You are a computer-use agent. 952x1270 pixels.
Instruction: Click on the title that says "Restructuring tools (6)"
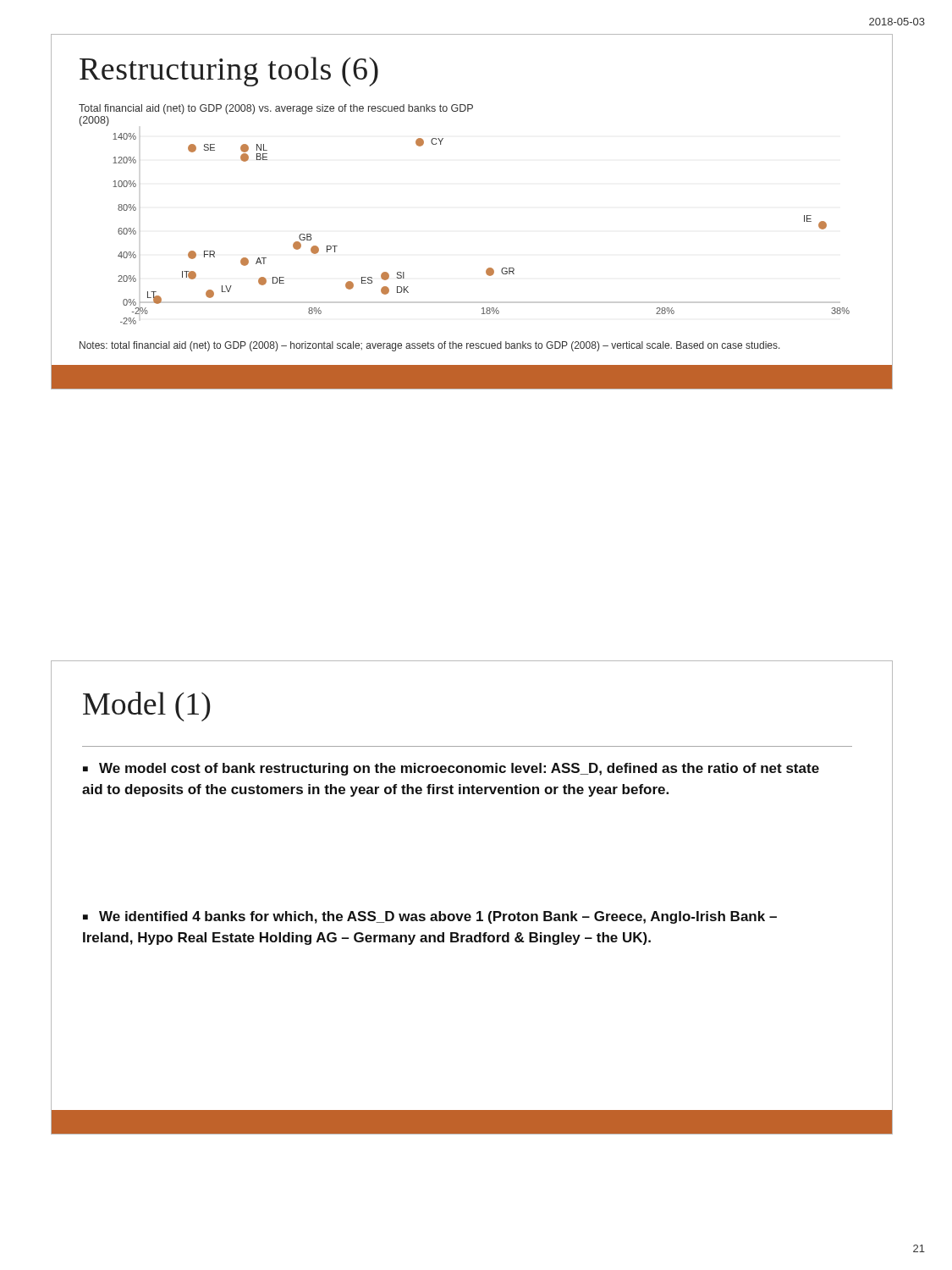click(x=229, y=69)
